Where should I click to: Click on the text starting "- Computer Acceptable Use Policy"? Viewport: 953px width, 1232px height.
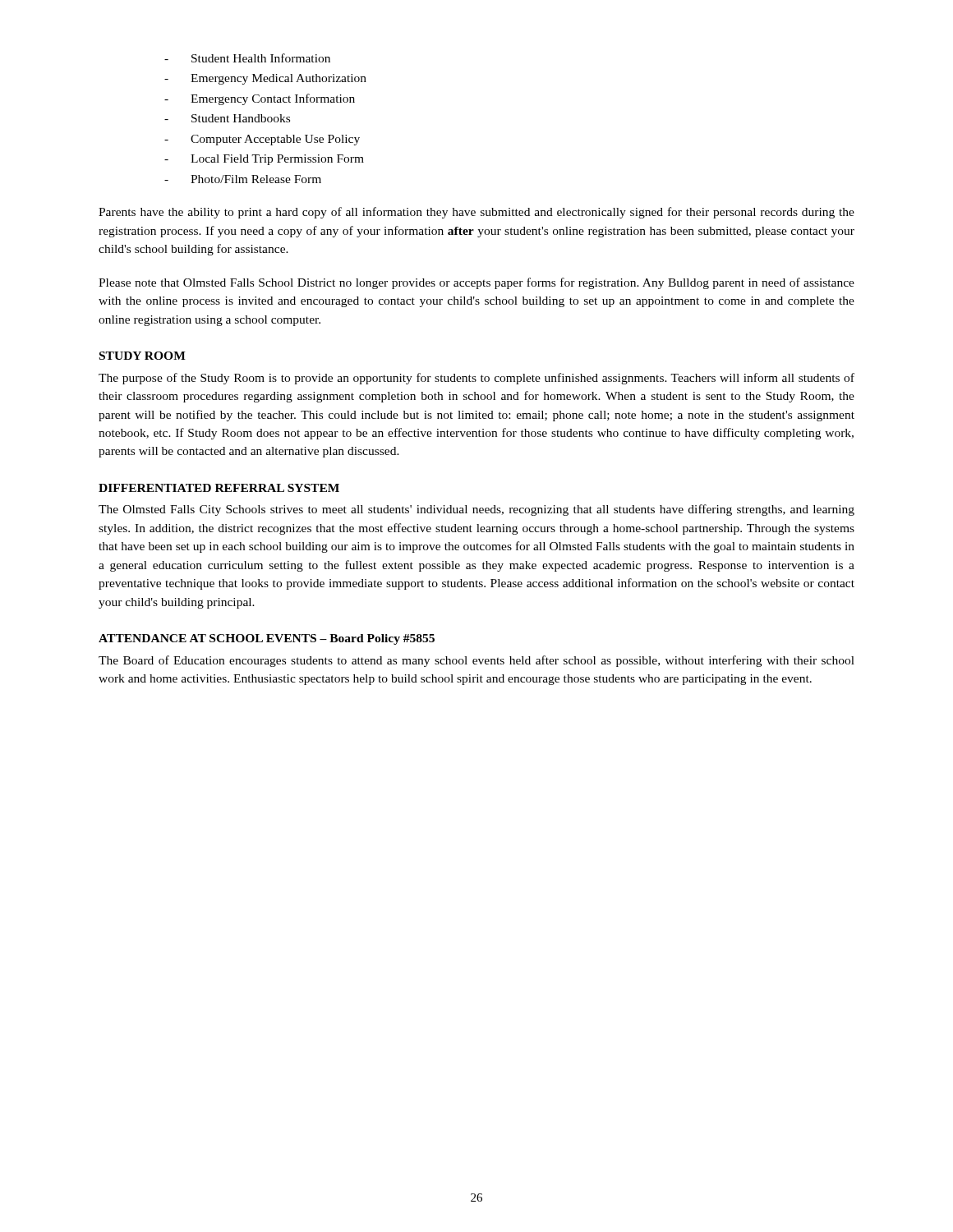tap(262, 139)
